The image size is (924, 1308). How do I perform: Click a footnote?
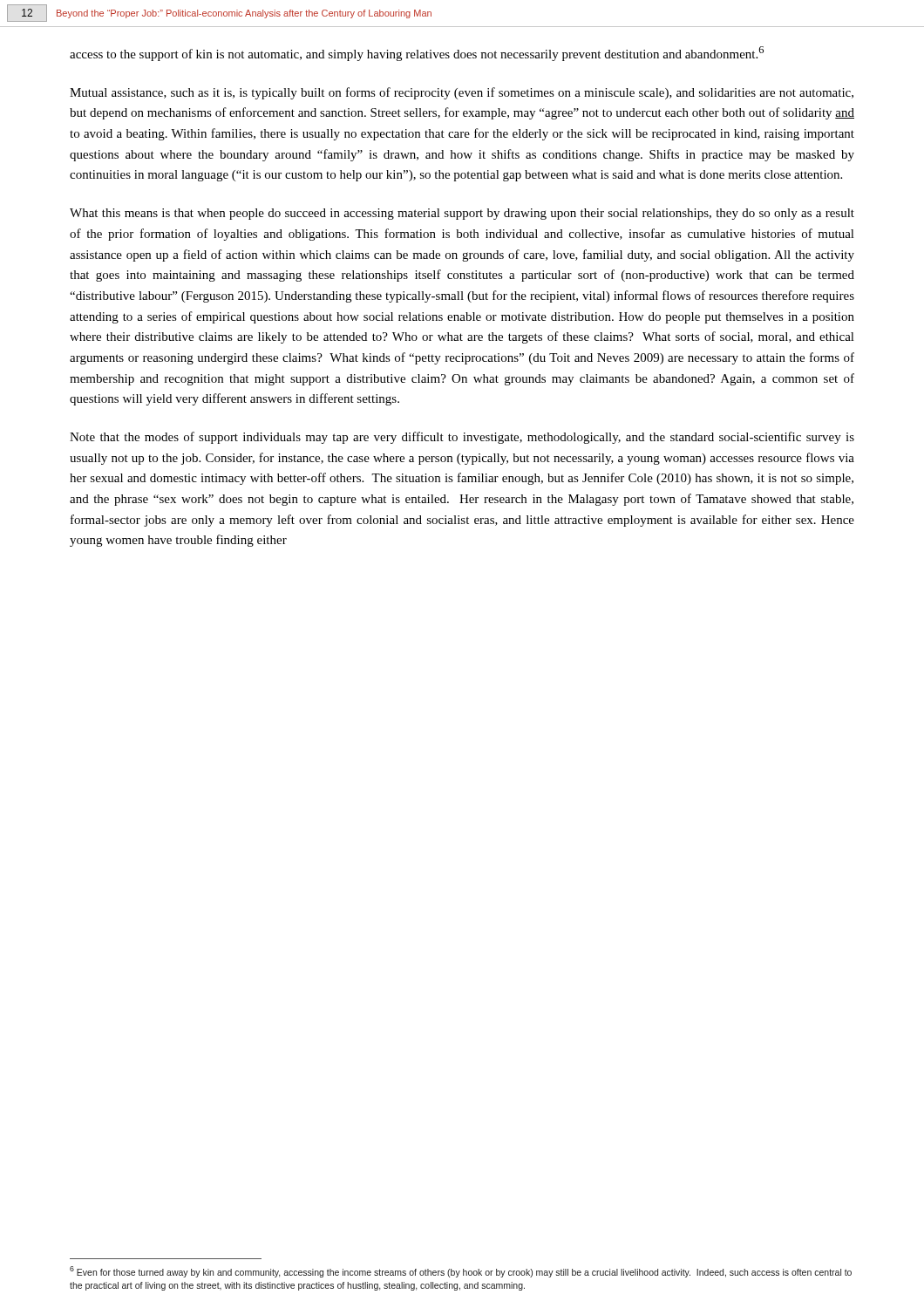(461, 1277)
